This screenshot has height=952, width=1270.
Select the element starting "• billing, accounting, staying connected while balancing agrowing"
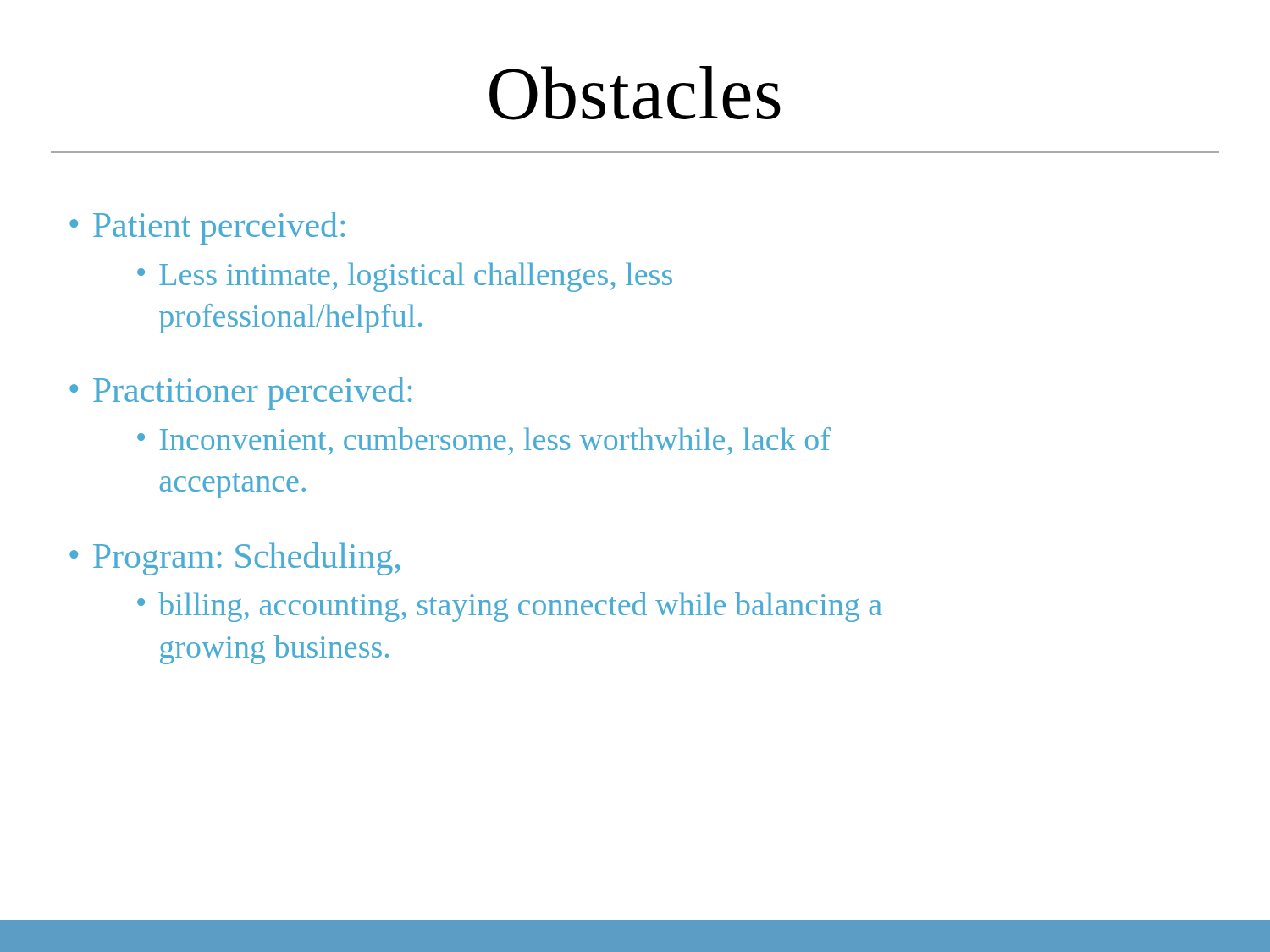pos(509,626)
